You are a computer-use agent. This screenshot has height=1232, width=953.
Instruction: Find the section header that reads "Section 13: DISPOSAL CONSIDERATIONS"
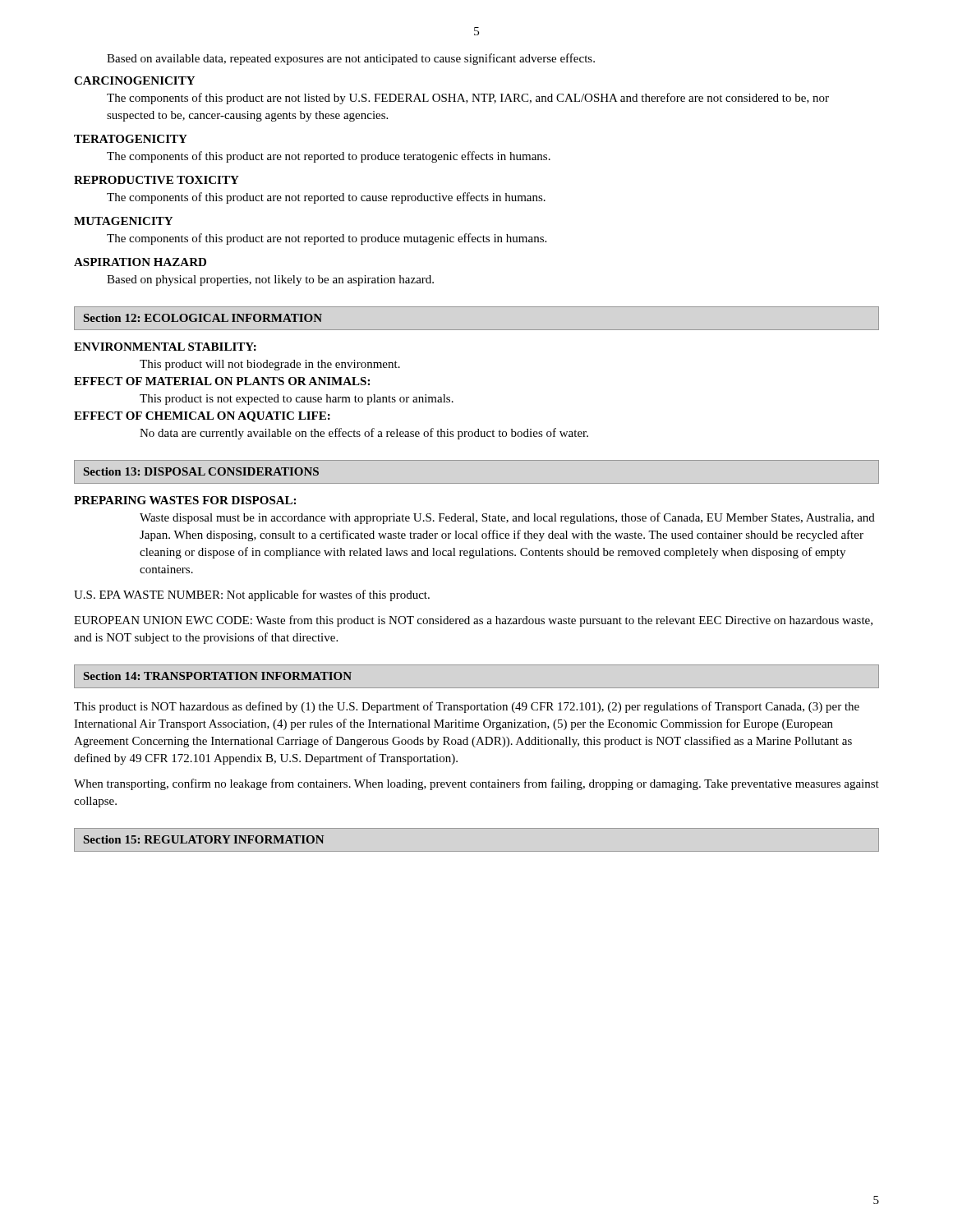coord(201,471)
